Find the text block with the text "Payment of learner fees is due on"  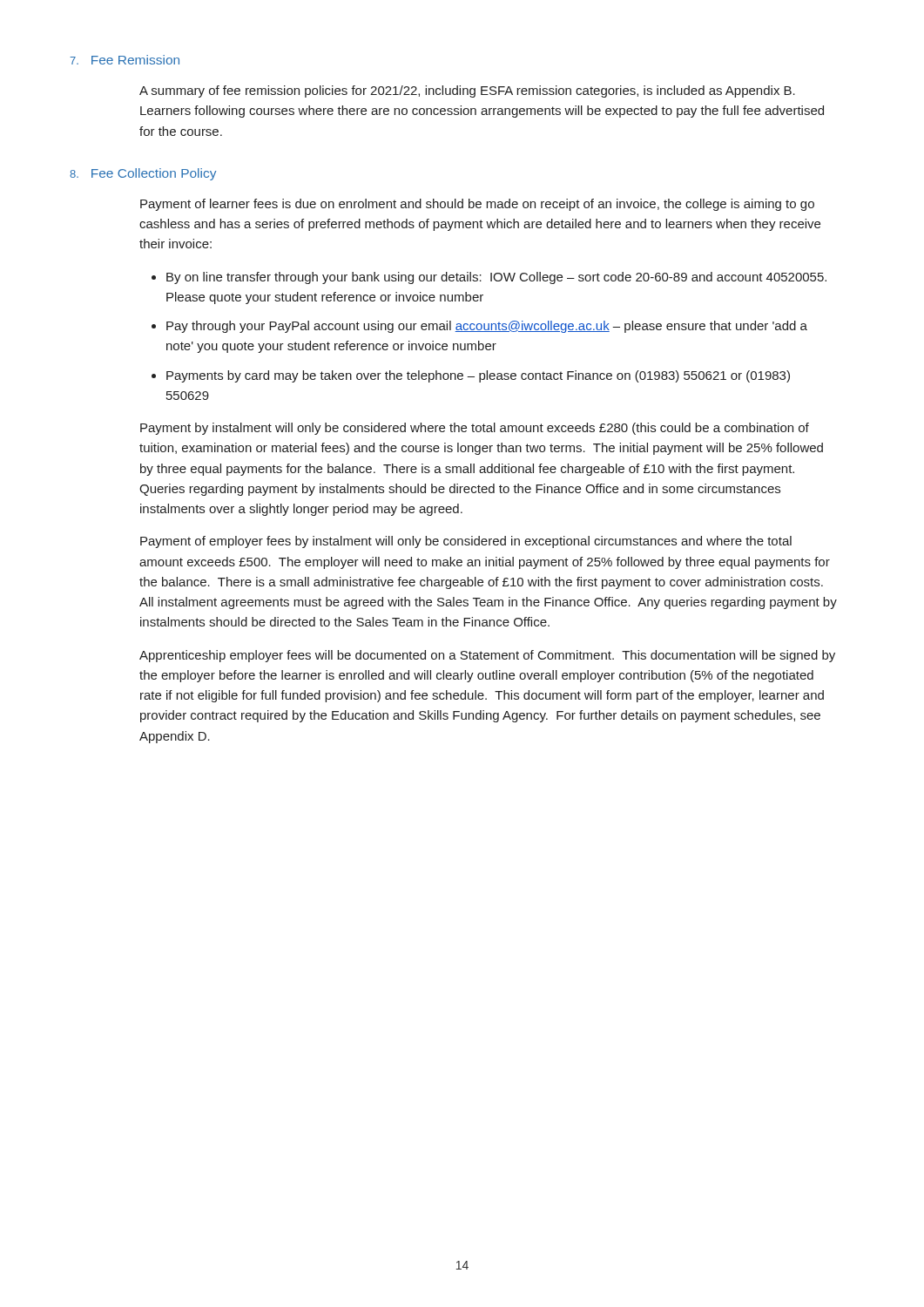click(x=488, y=224)
